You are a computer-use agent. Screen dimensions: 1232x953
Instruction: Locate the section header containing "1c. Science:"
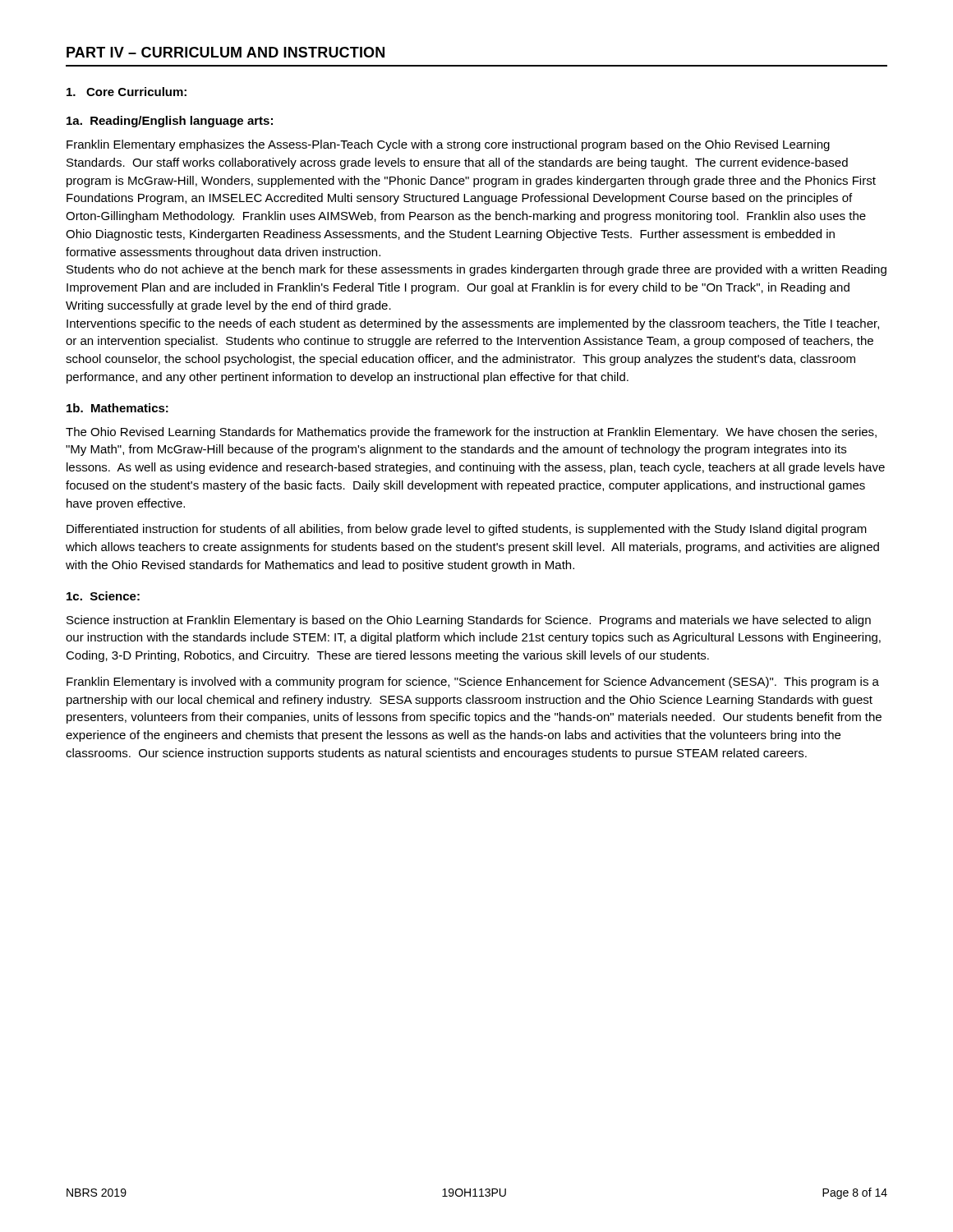103,595
